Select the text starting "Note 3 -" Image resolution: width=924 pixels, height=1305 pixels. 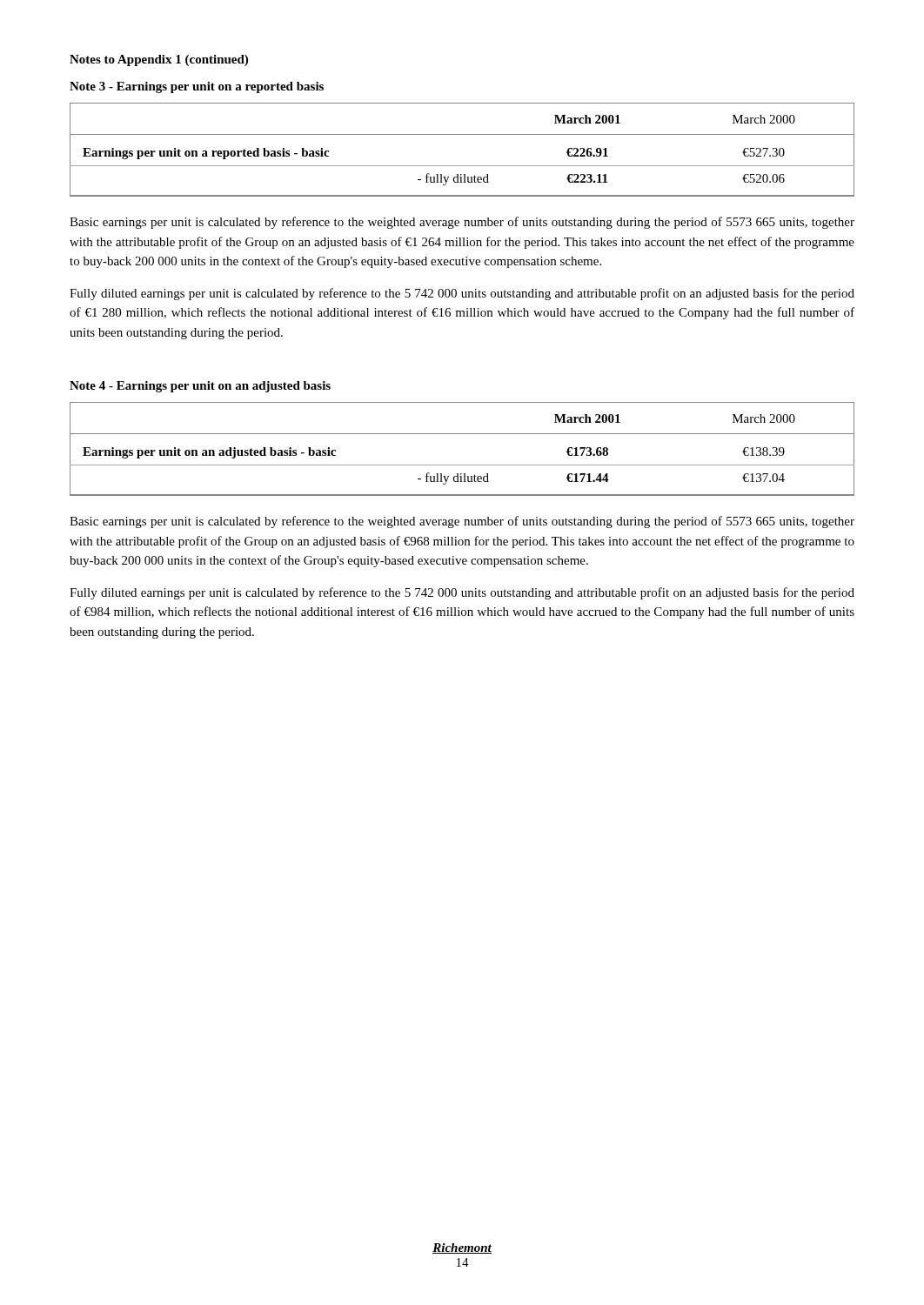pos(197,86)
